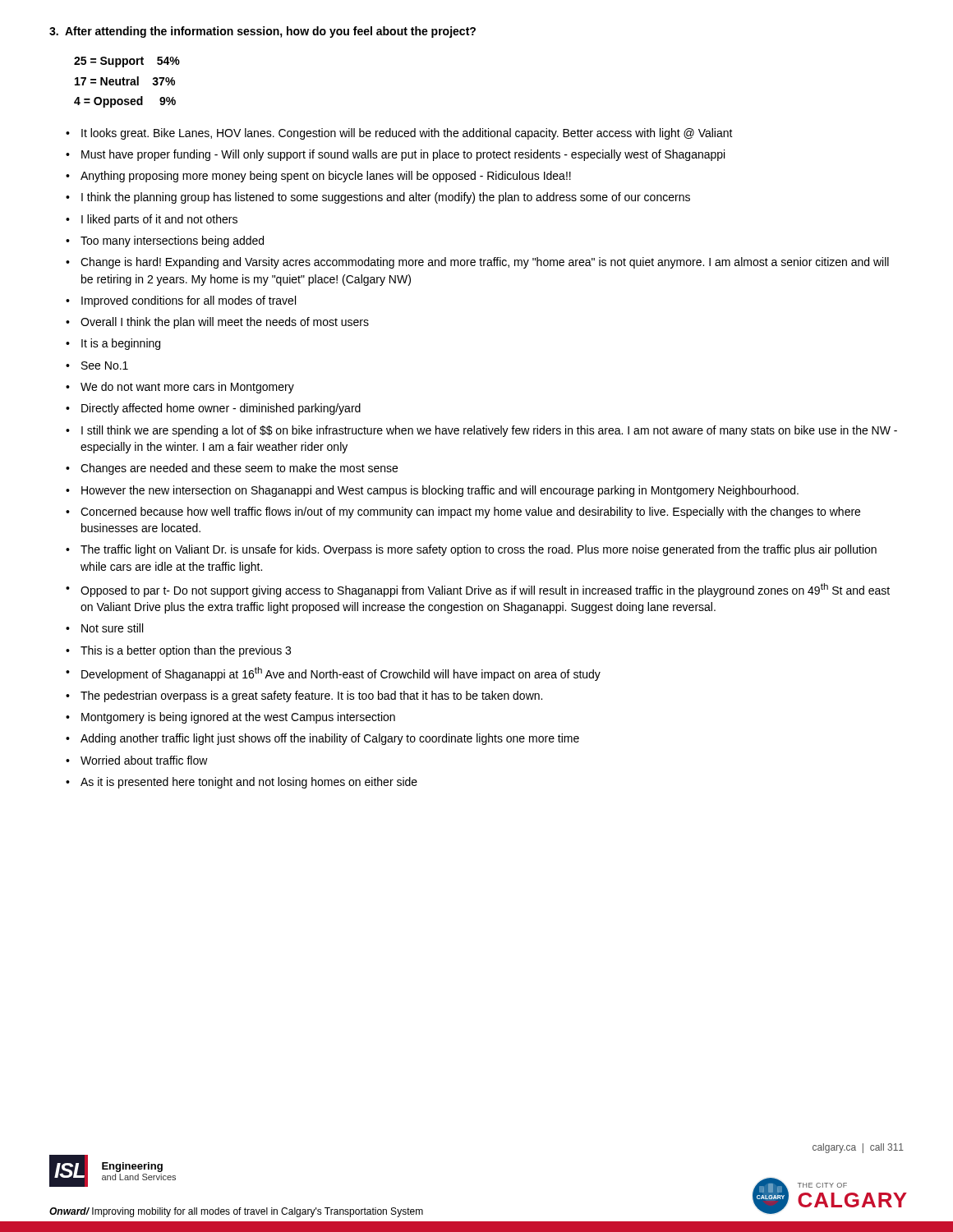Click on the element starting "However the new intersection on Shaganappi"

(485, 490)
